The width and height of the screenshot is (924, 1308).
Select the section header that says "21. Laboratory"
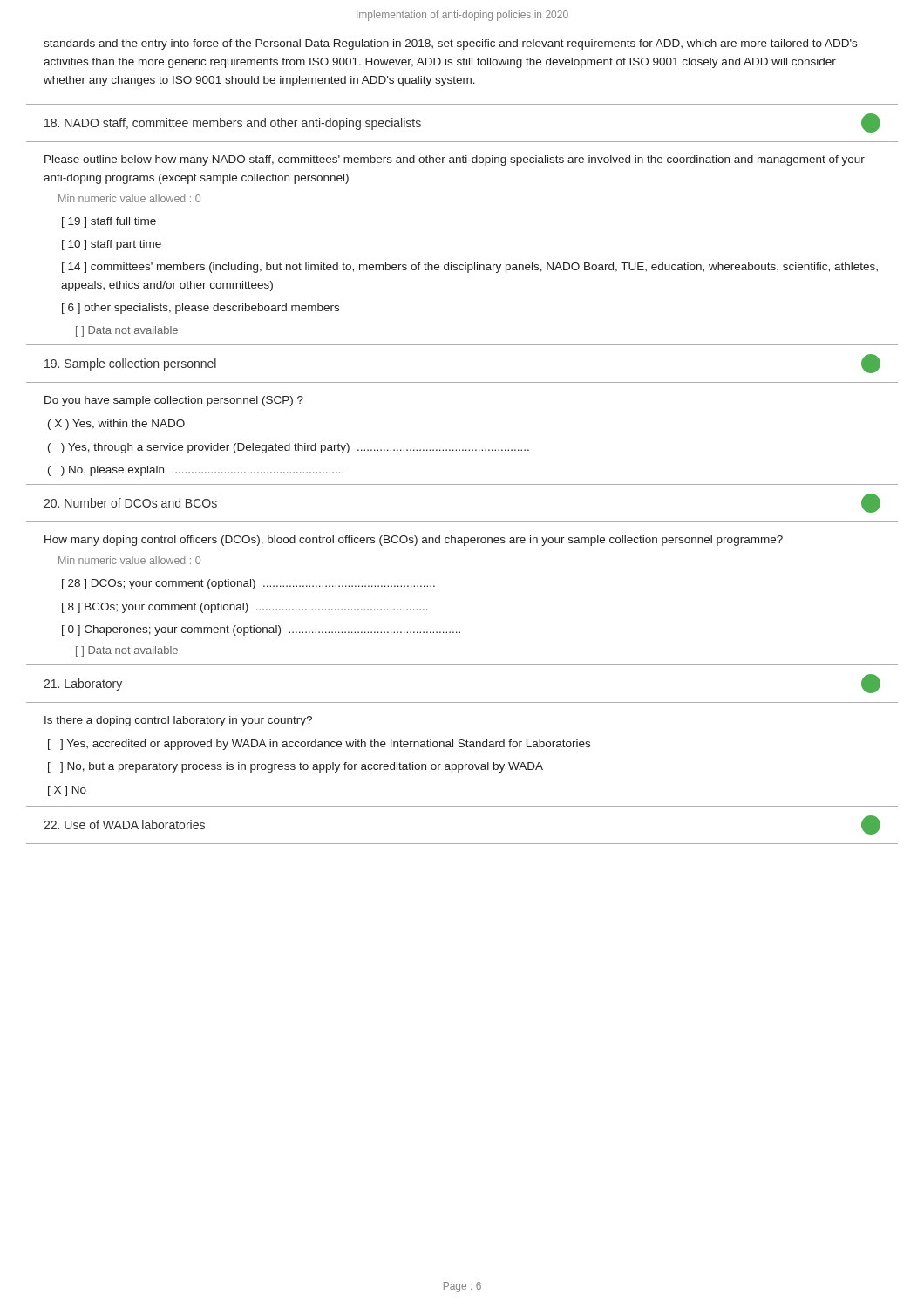80,683
